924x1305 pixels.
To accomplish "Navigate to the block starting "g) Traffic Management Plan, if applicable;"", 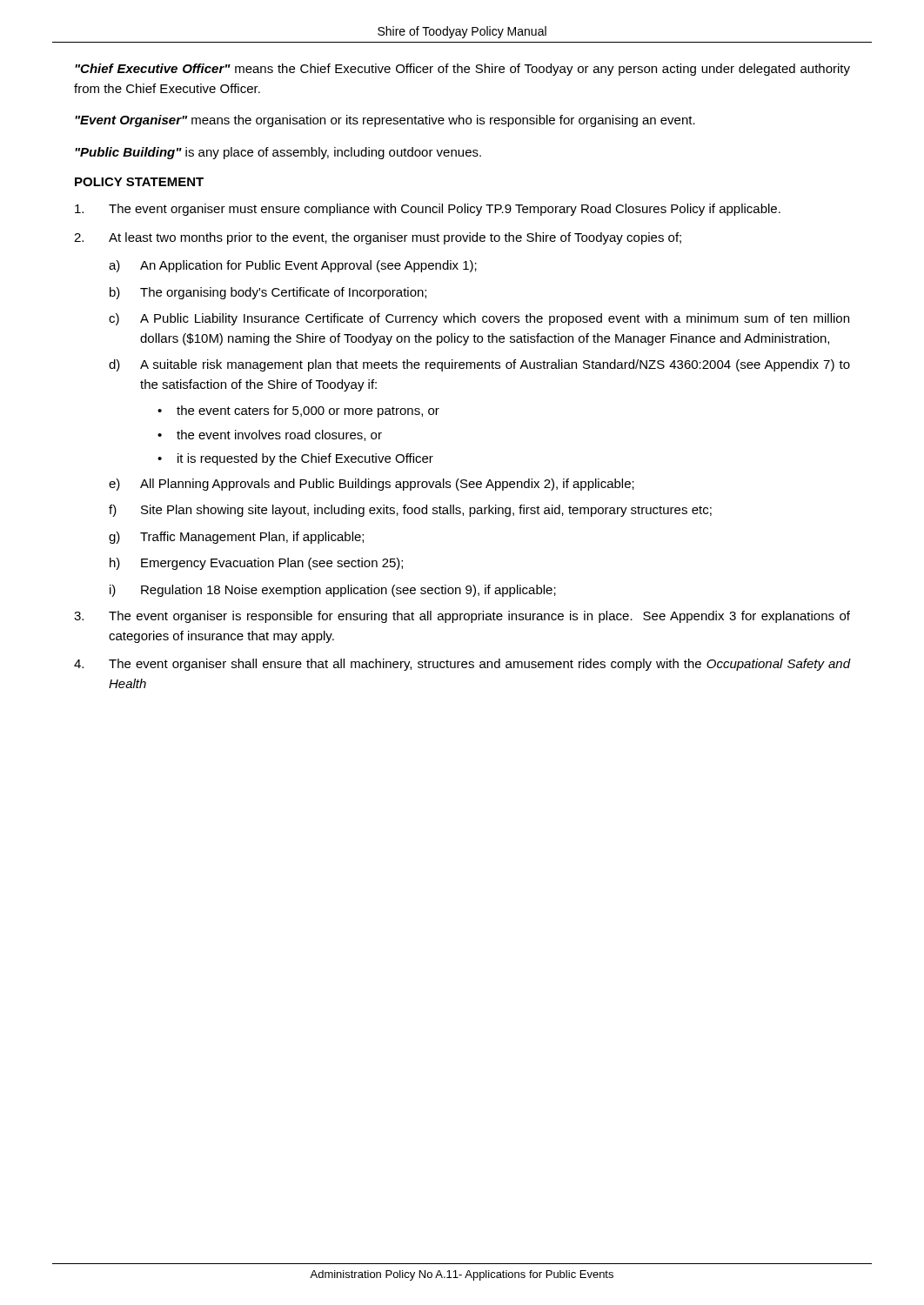I will point(236,538).
